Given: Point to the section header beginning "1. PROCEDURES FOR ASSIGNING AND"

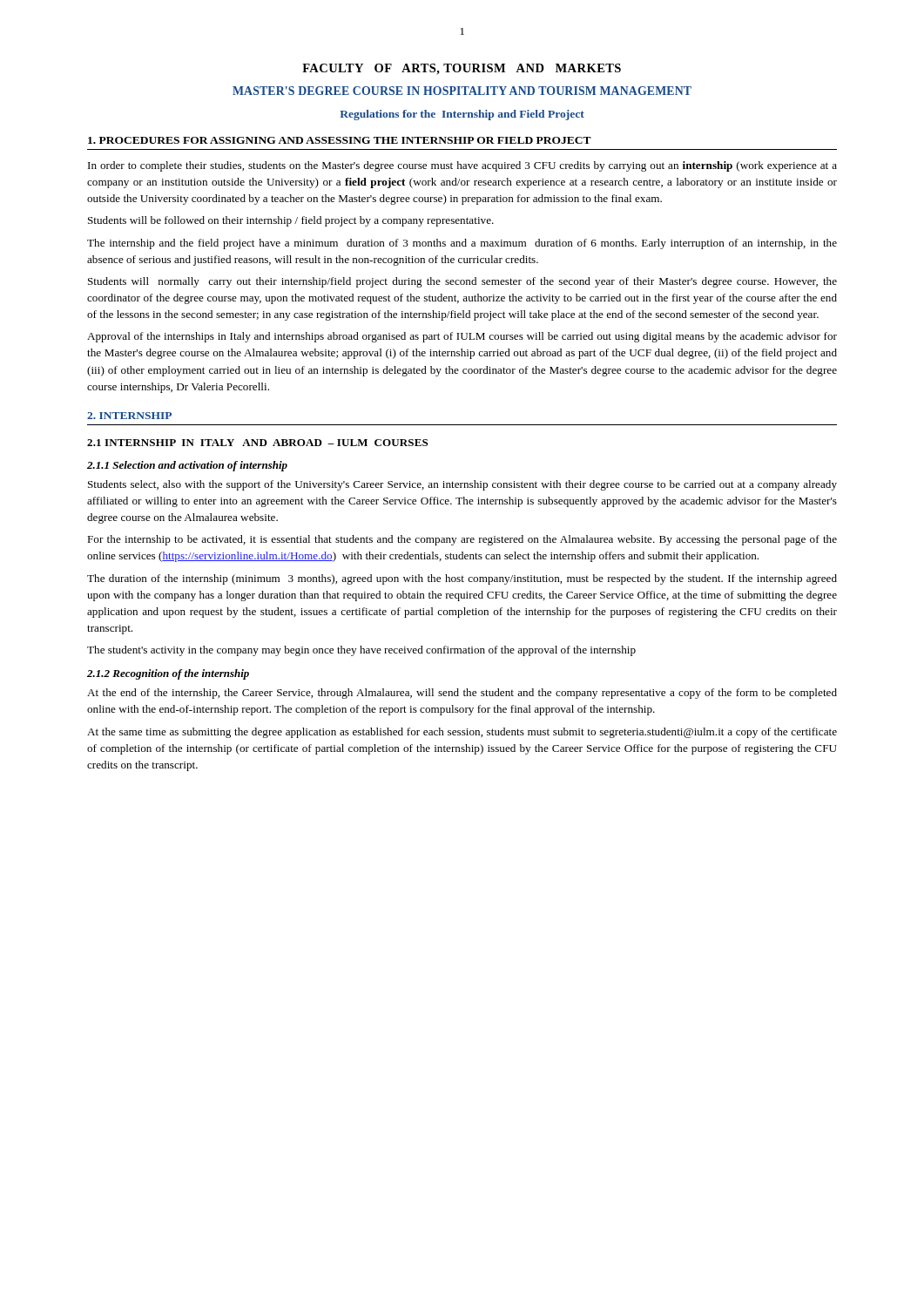Looking at the screenshot, I should pos(339,140).
